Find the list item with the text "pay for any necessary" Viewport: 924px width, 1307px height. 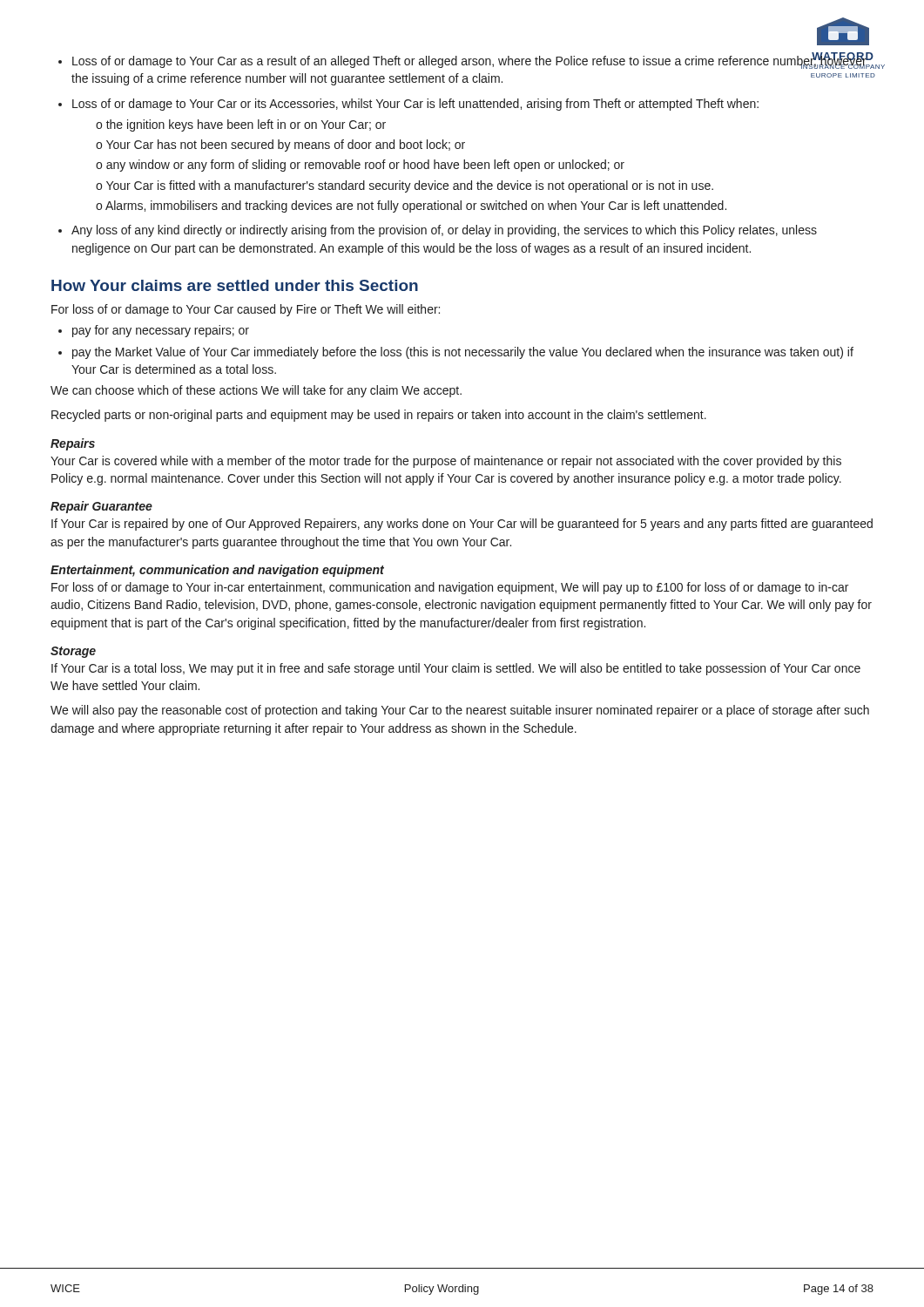tap(462, 350)
